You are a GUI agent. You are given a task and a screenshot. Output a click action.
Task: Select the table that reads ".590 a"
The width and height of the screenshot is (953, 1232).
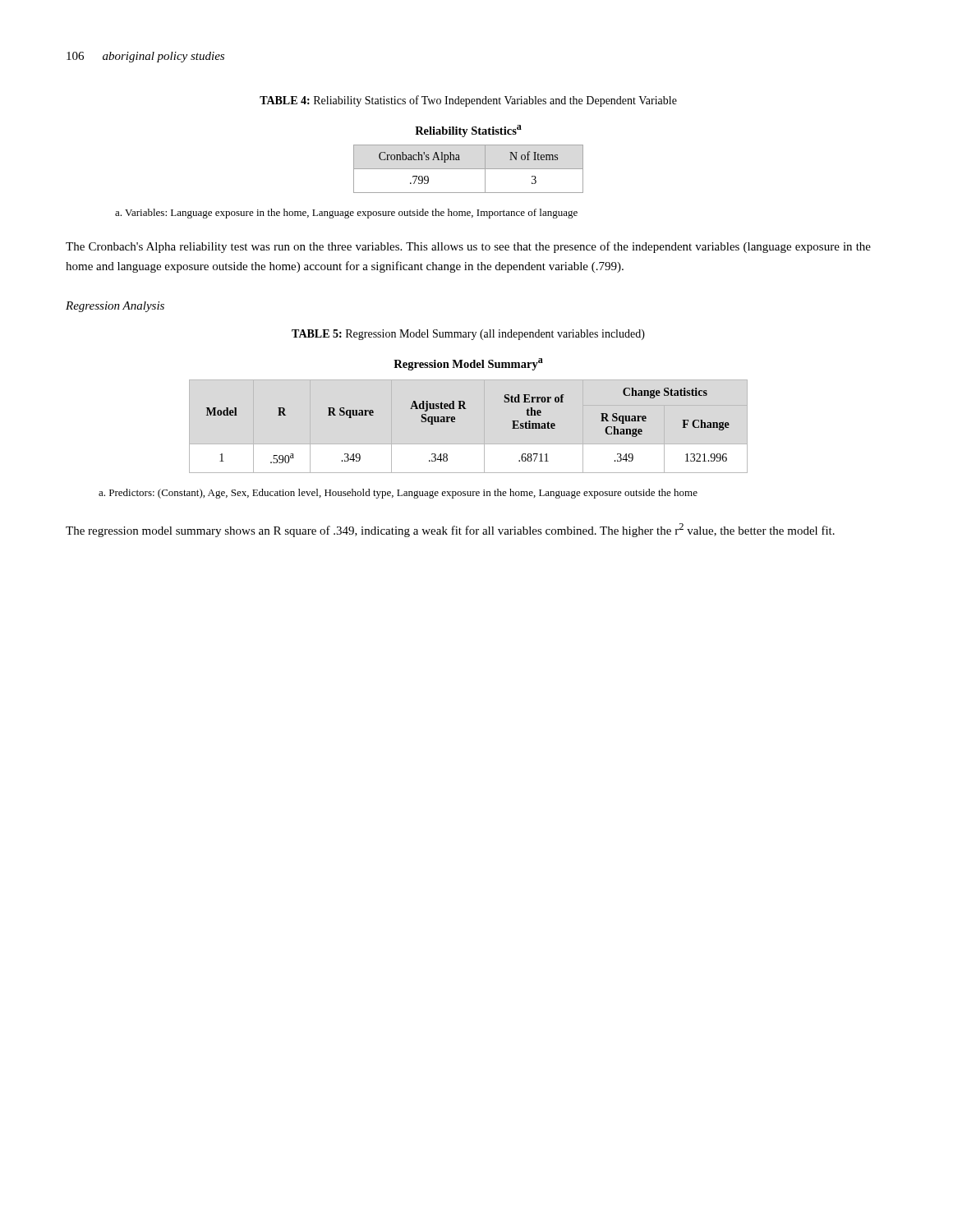(468, 426)
